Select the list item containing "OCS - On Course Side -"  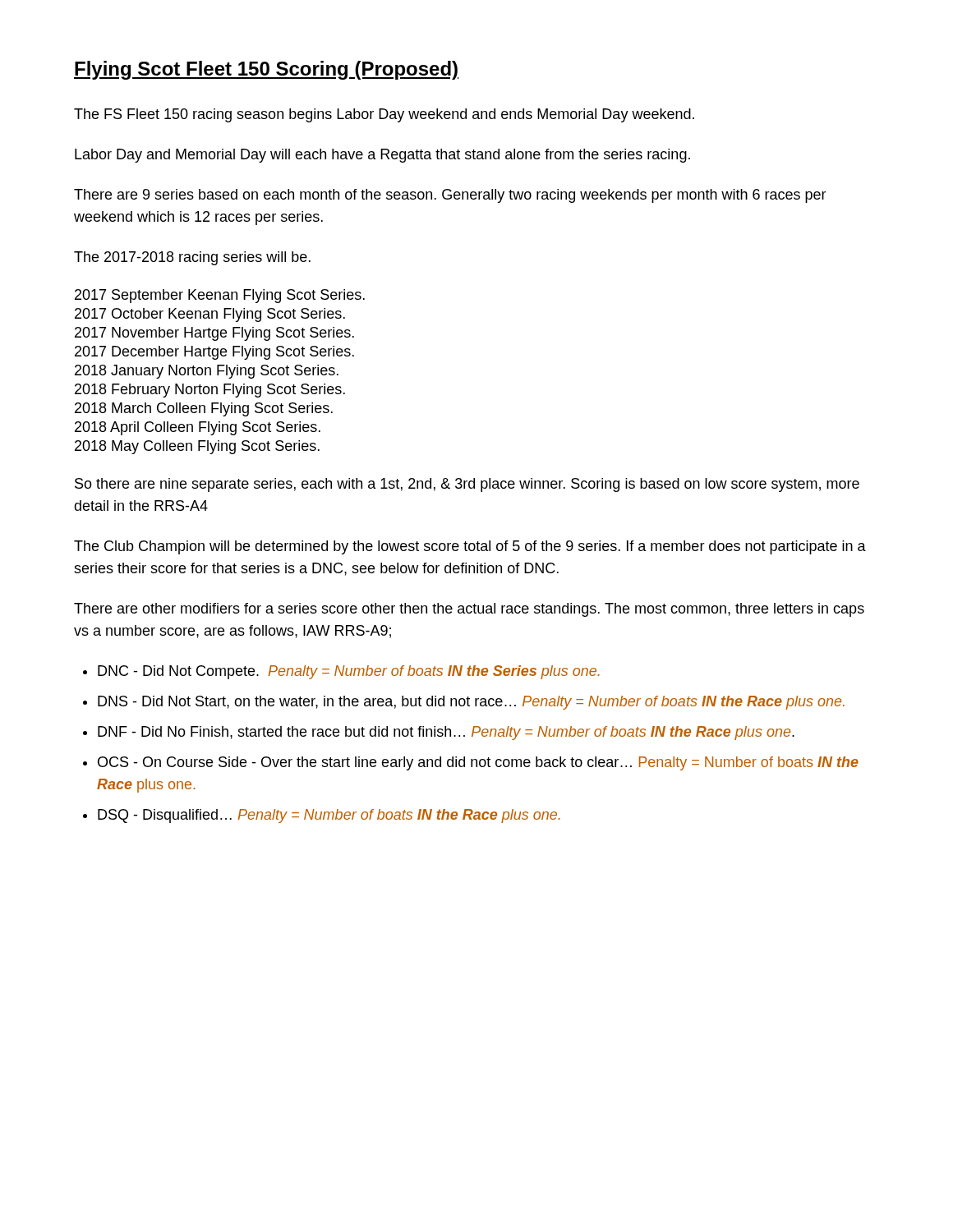pyautogui.click(x=488, y=774)
